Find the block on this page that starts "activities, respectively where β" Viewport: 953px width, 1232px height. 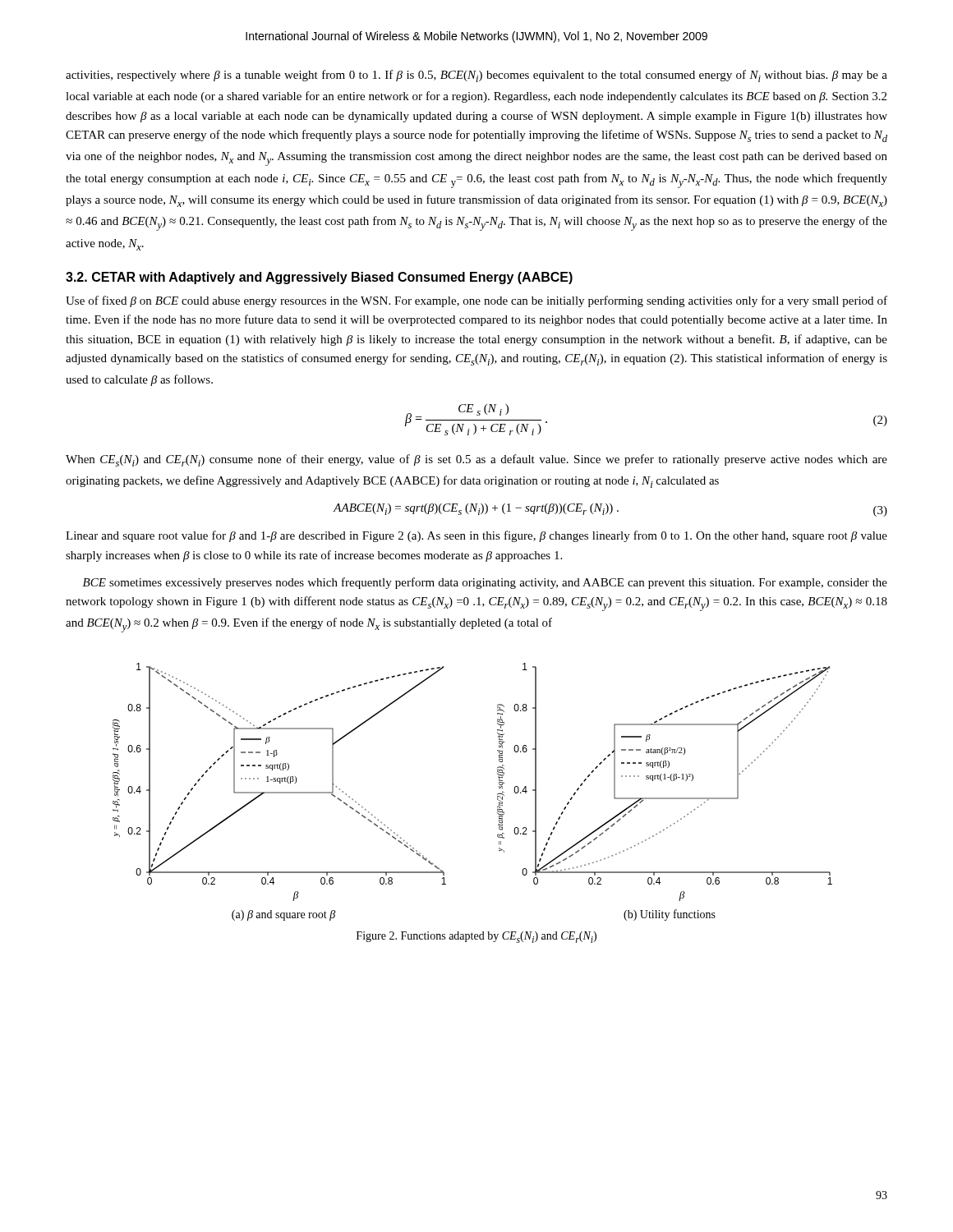click(x=476, y=161)
